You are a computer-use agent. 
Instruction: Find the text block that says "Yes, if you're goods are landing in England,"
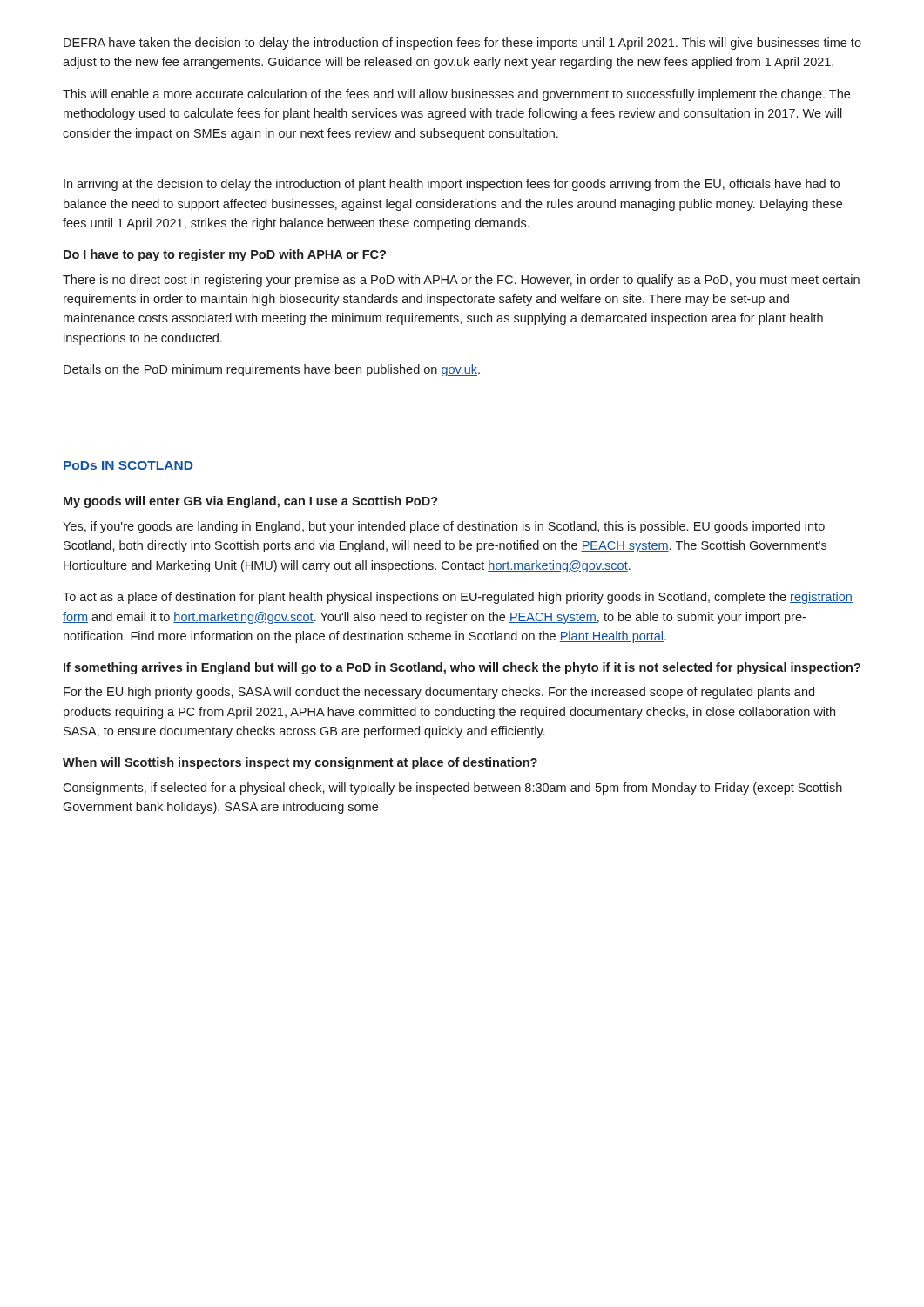[445, 546]
